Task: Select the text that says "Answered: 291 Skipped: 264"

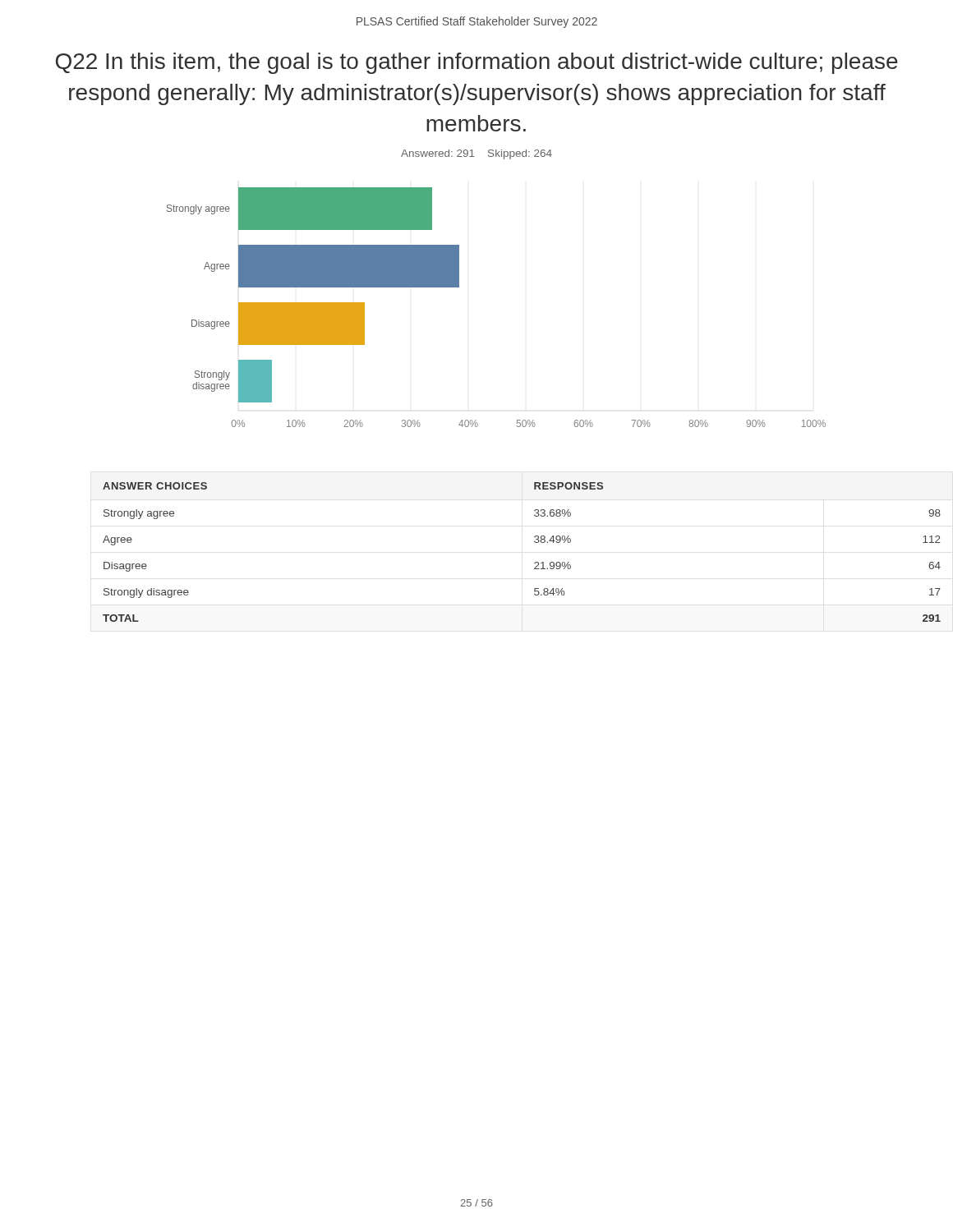Action: pyautogui.click(x=476, y=154)
